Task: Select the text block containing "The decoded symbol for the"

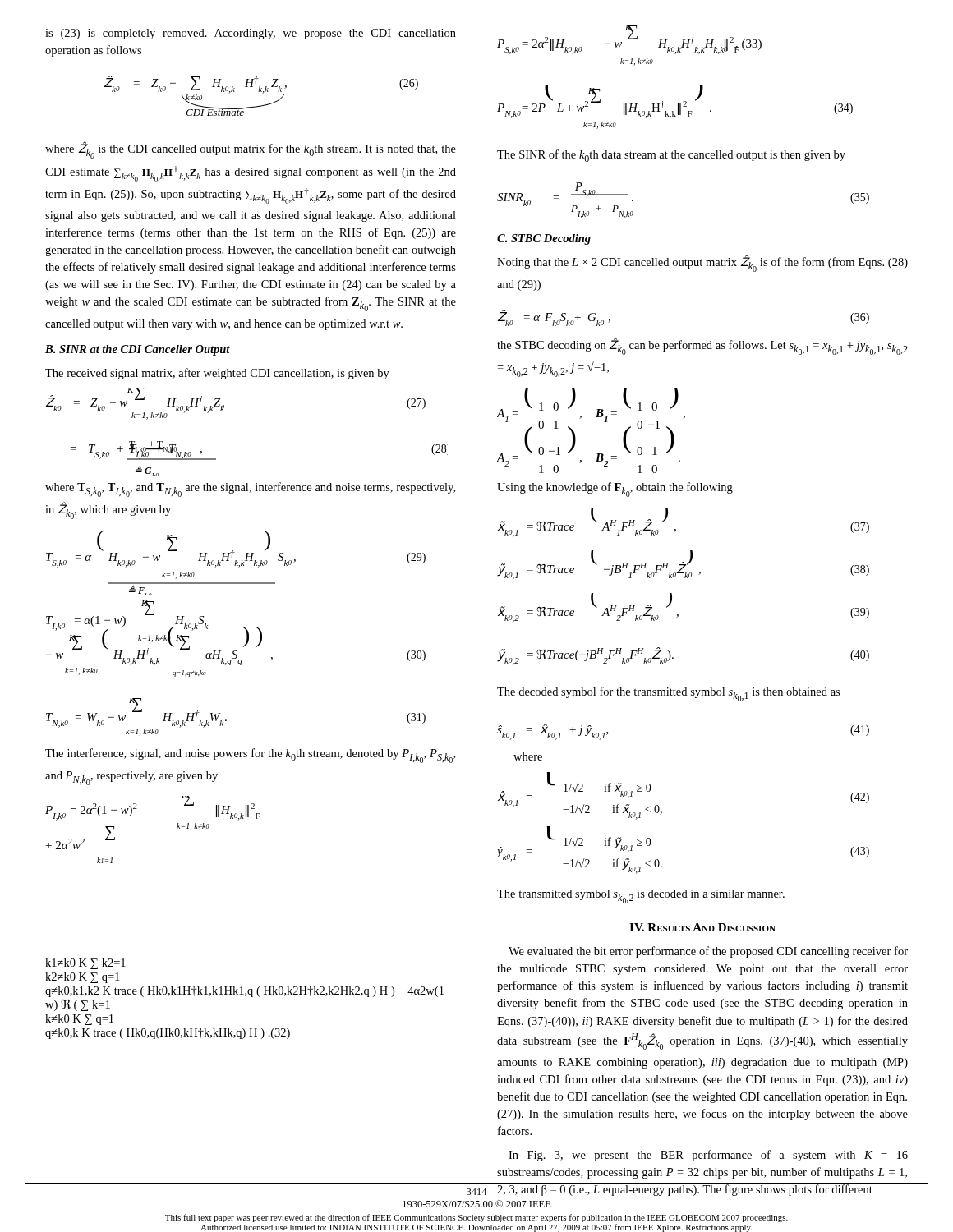Action: point(702,694)
